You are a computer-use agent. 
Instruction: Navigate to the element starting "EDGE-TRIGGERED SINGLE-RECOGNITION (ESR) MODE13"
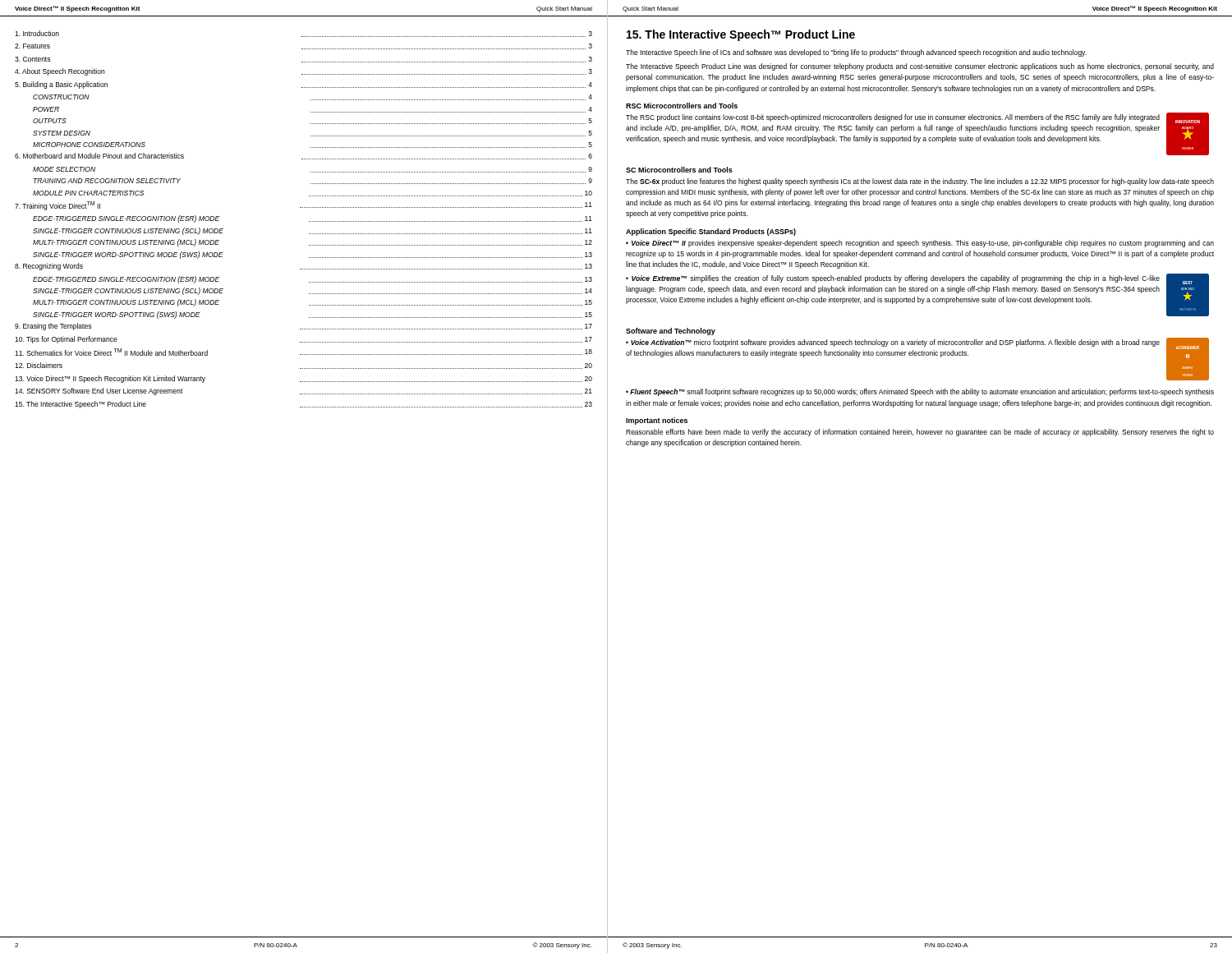313,279
